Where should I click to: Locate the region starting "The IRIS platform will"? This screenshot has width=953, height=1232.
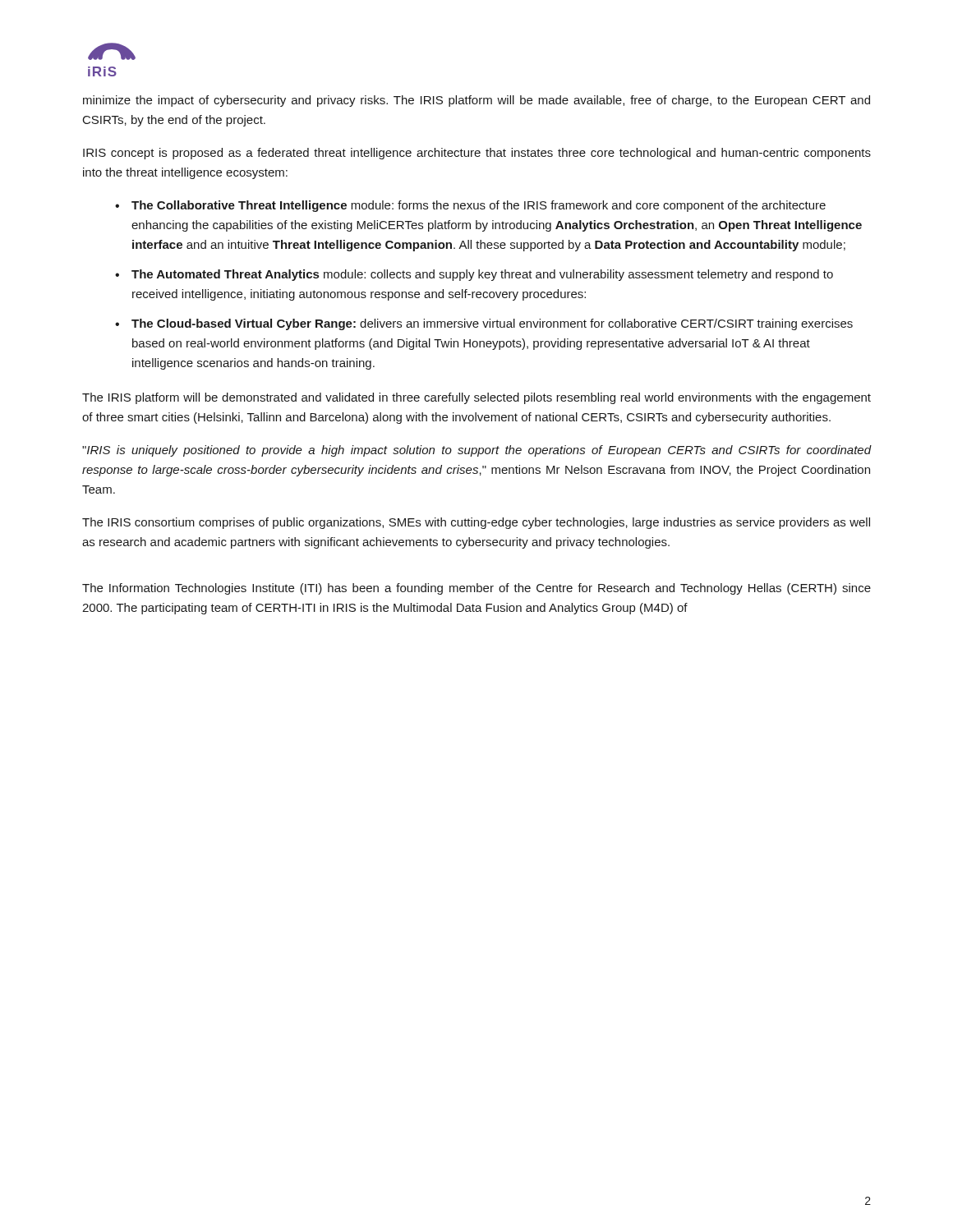[476, 407]
